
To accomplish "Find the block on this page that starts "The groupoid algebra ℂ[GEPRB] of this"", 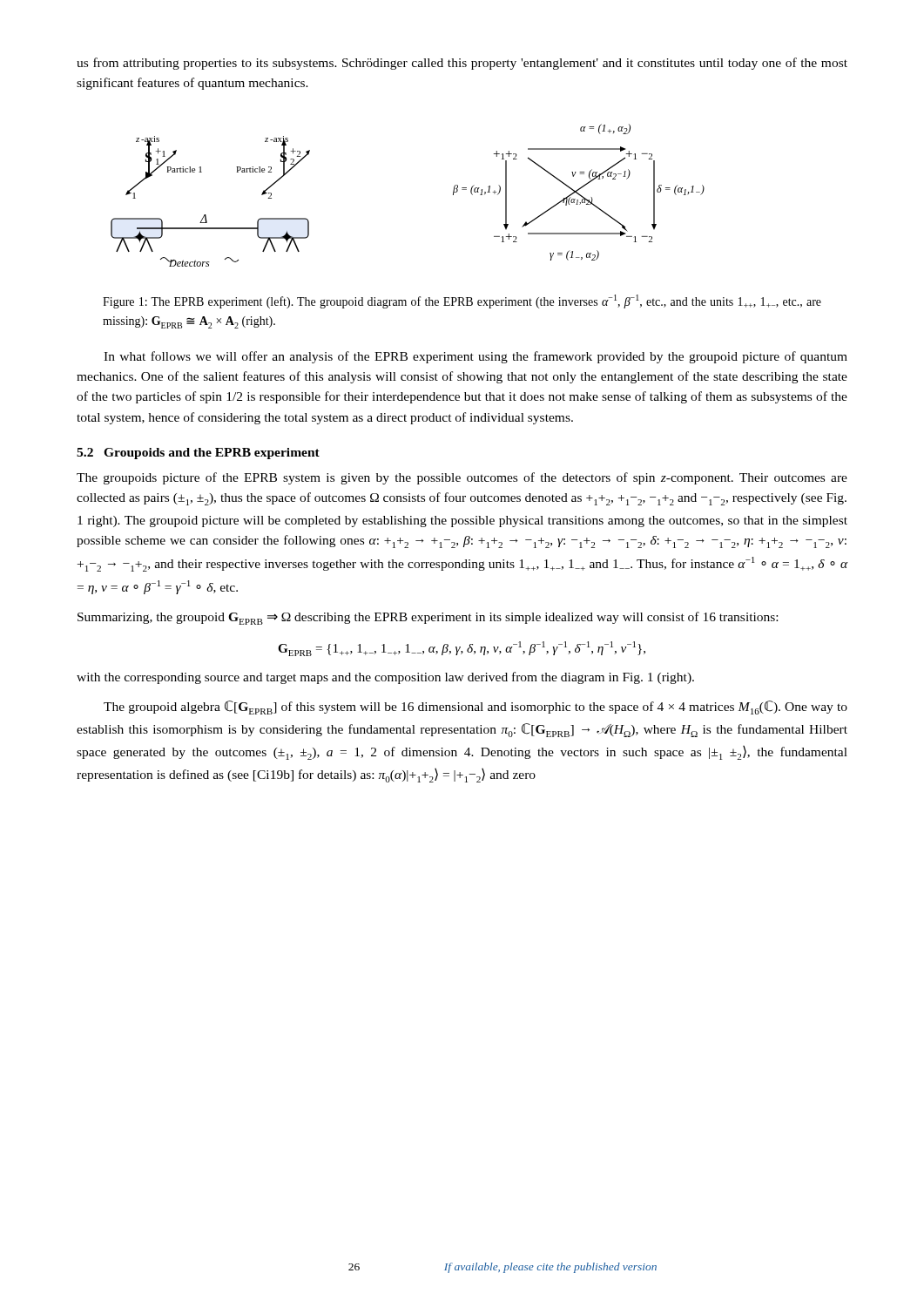I will pyautogui.click(x=462, y=741).
